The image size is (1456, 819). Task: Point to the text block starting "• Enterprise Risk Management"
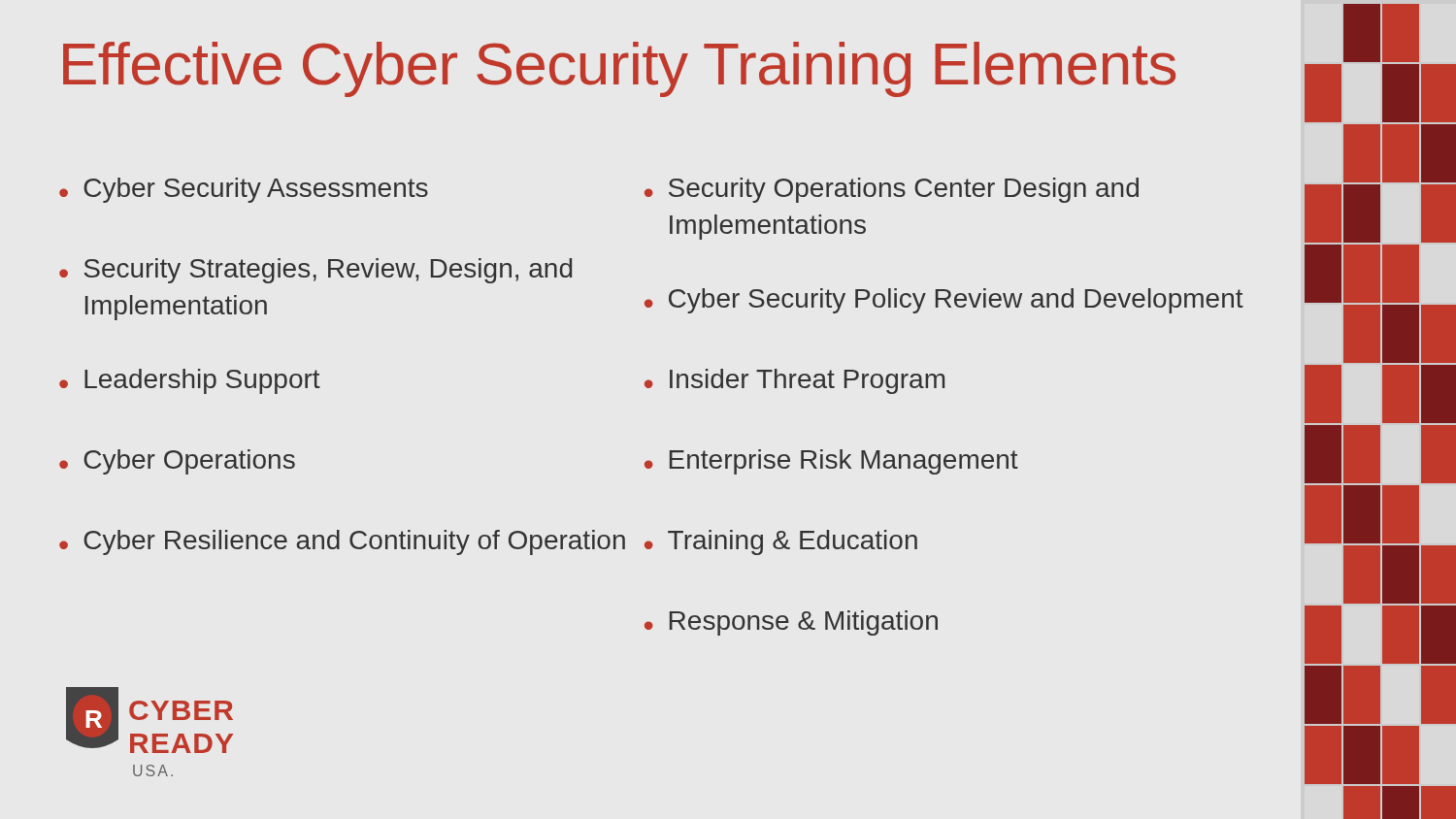click(960, 463)
